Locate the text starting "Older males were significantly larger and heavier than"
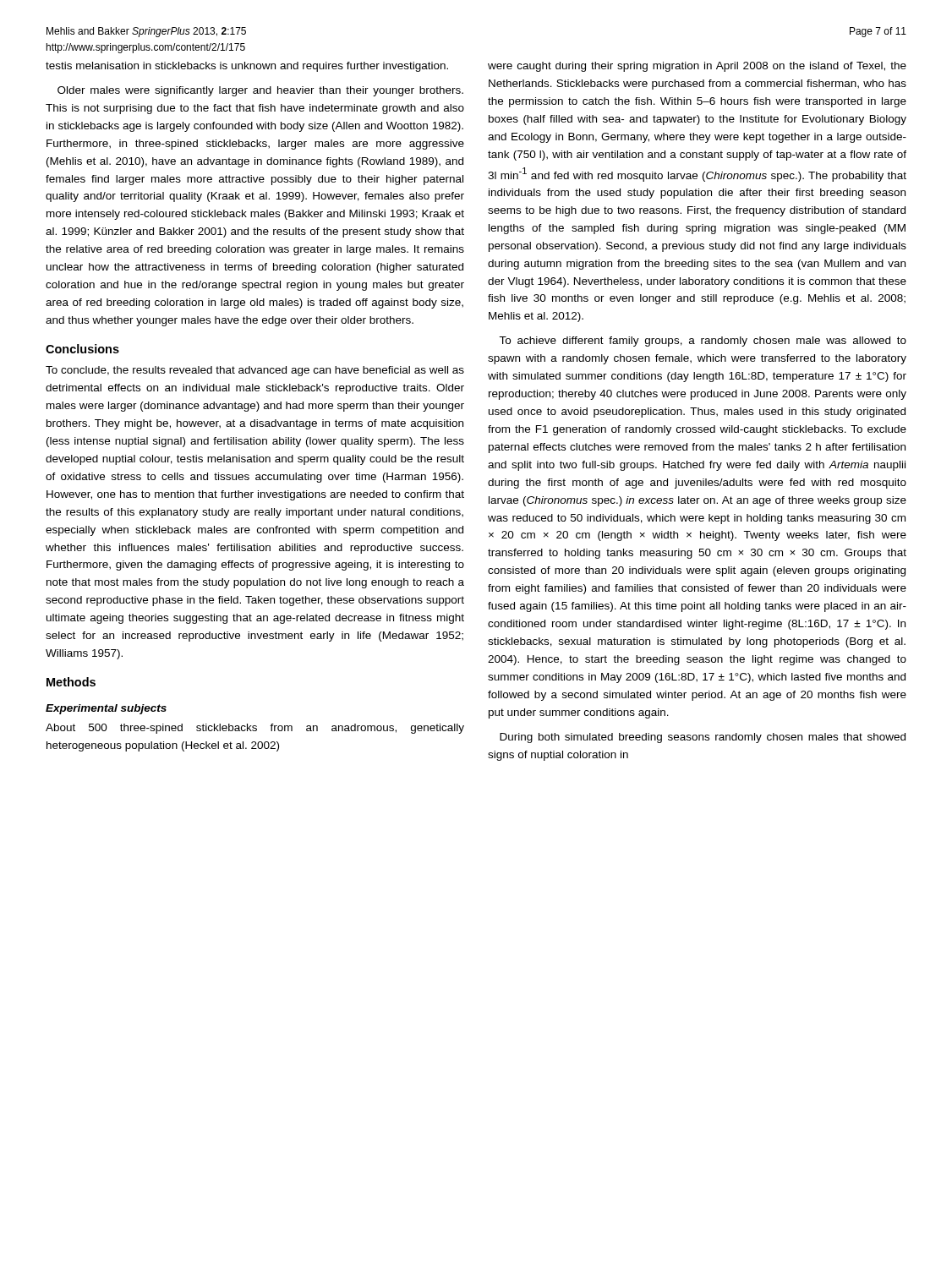 tap(255, 205)
